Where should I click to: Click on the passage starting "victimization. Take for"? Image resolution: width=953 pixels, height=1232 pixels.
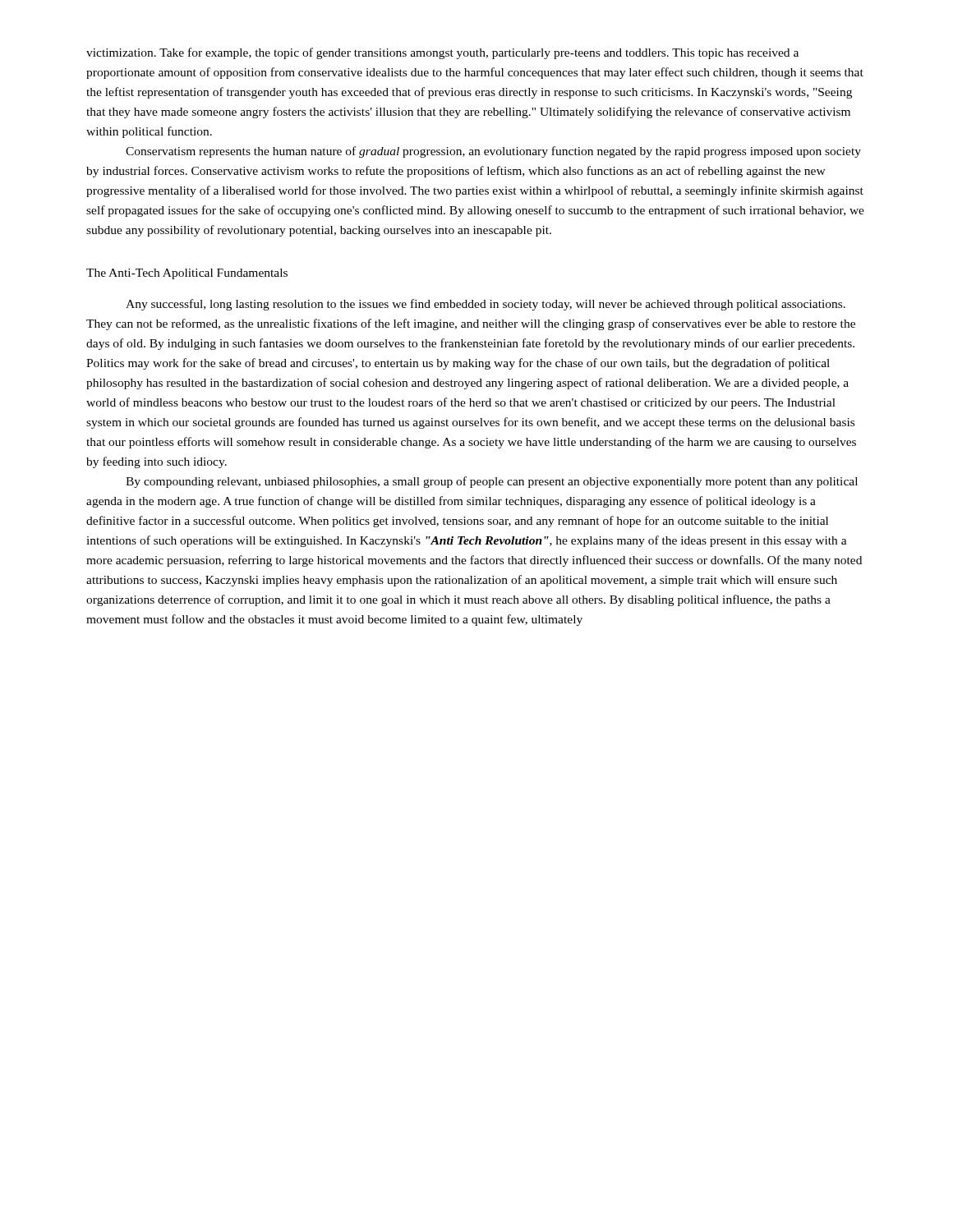(476, 141)
